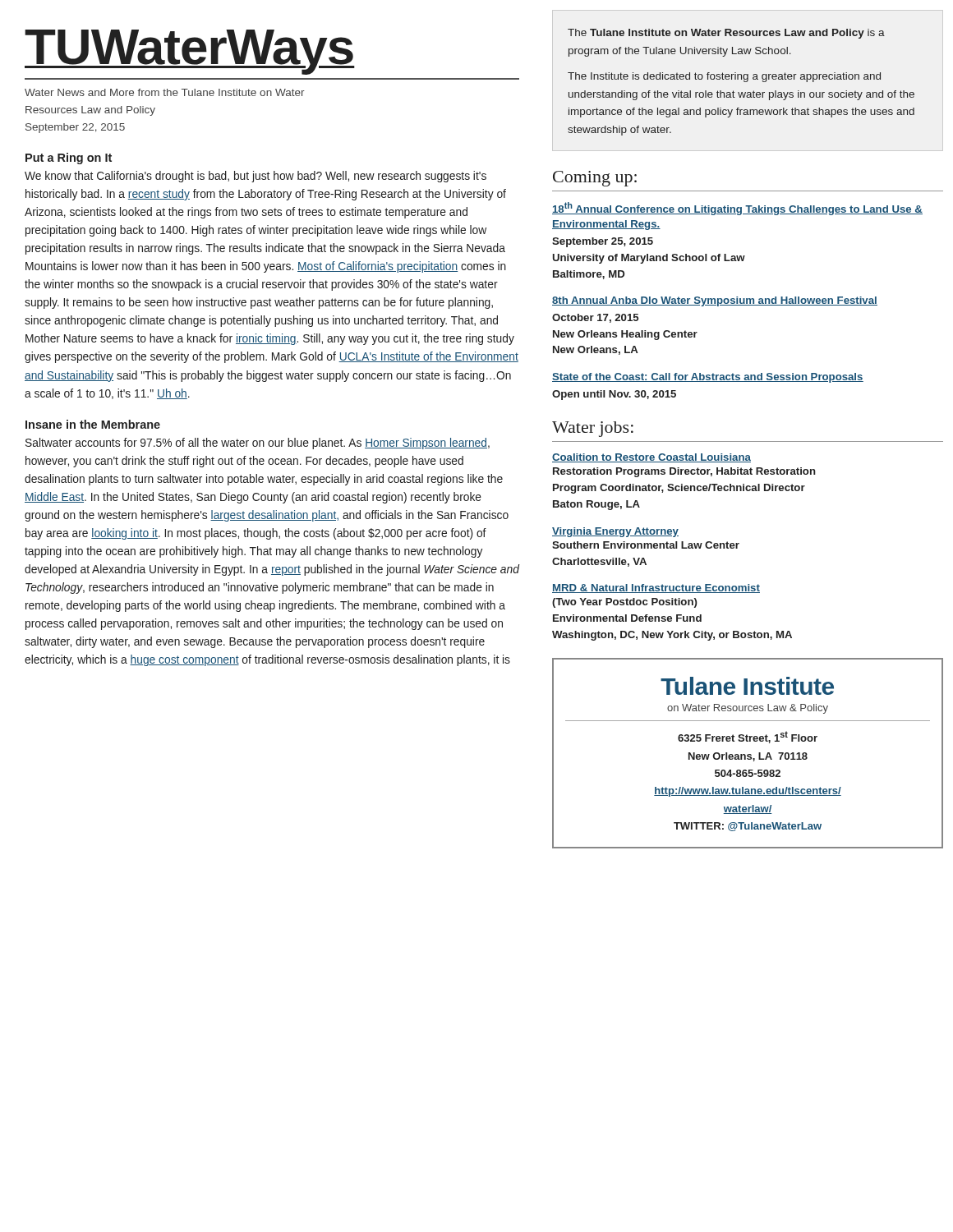
Task: Select the block starting "Insane in the Membrane"
Action: click(x=93, y=424)
